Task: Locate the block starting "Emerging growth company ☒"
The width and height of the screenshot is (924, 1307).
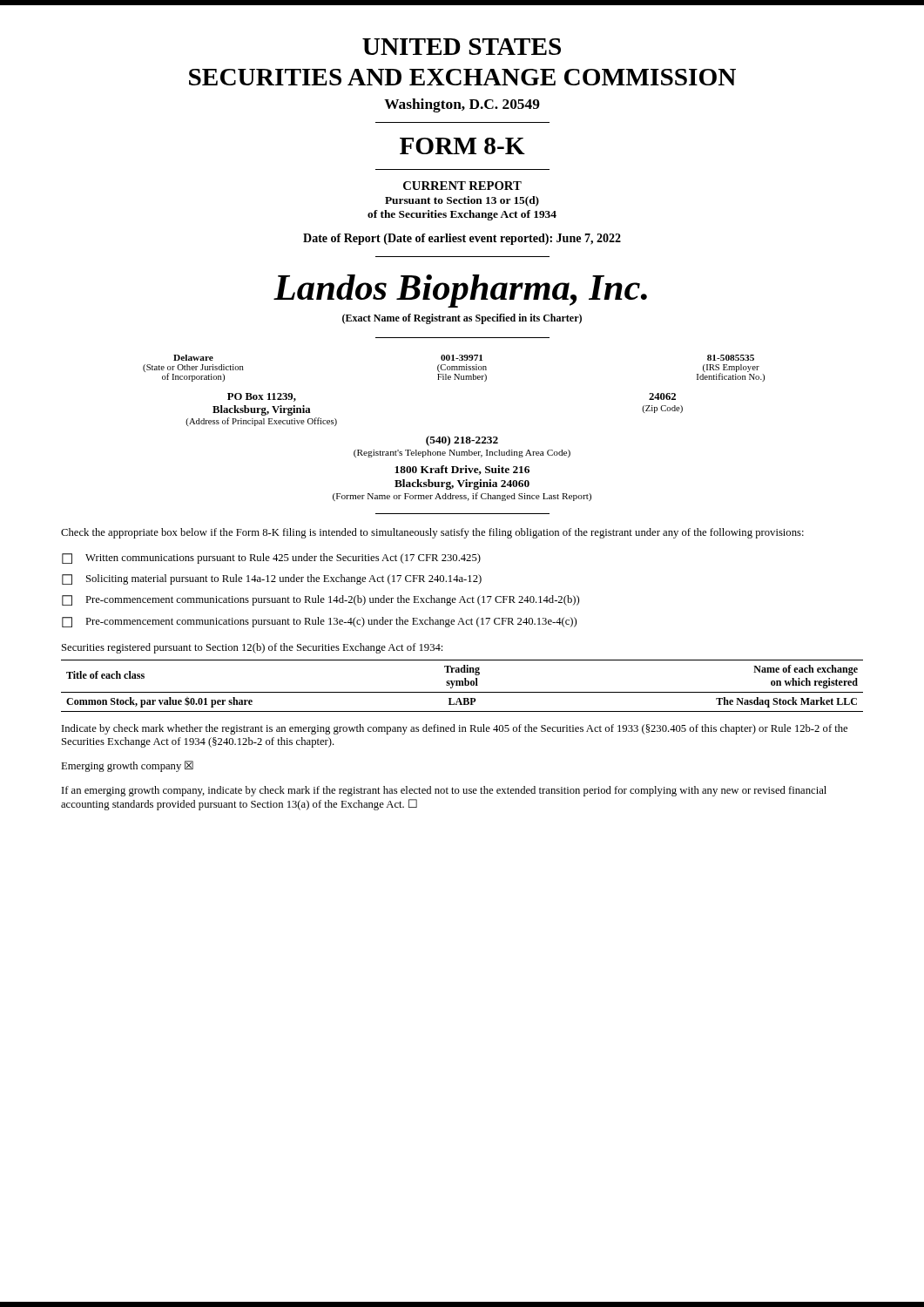Action: click(x=127, y=766)
